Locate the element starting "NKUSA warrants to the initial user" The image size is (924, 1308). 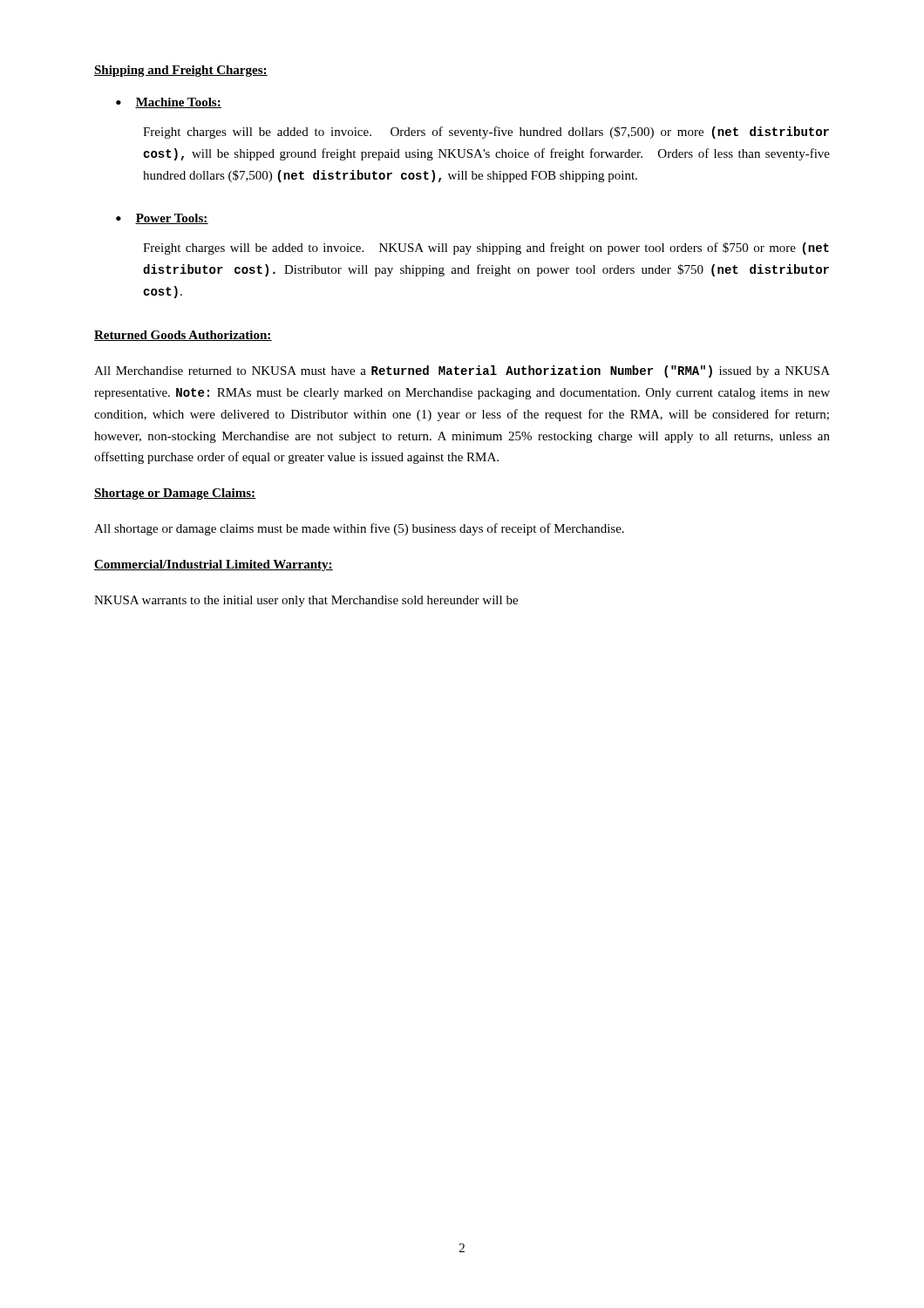click(306, 600)
